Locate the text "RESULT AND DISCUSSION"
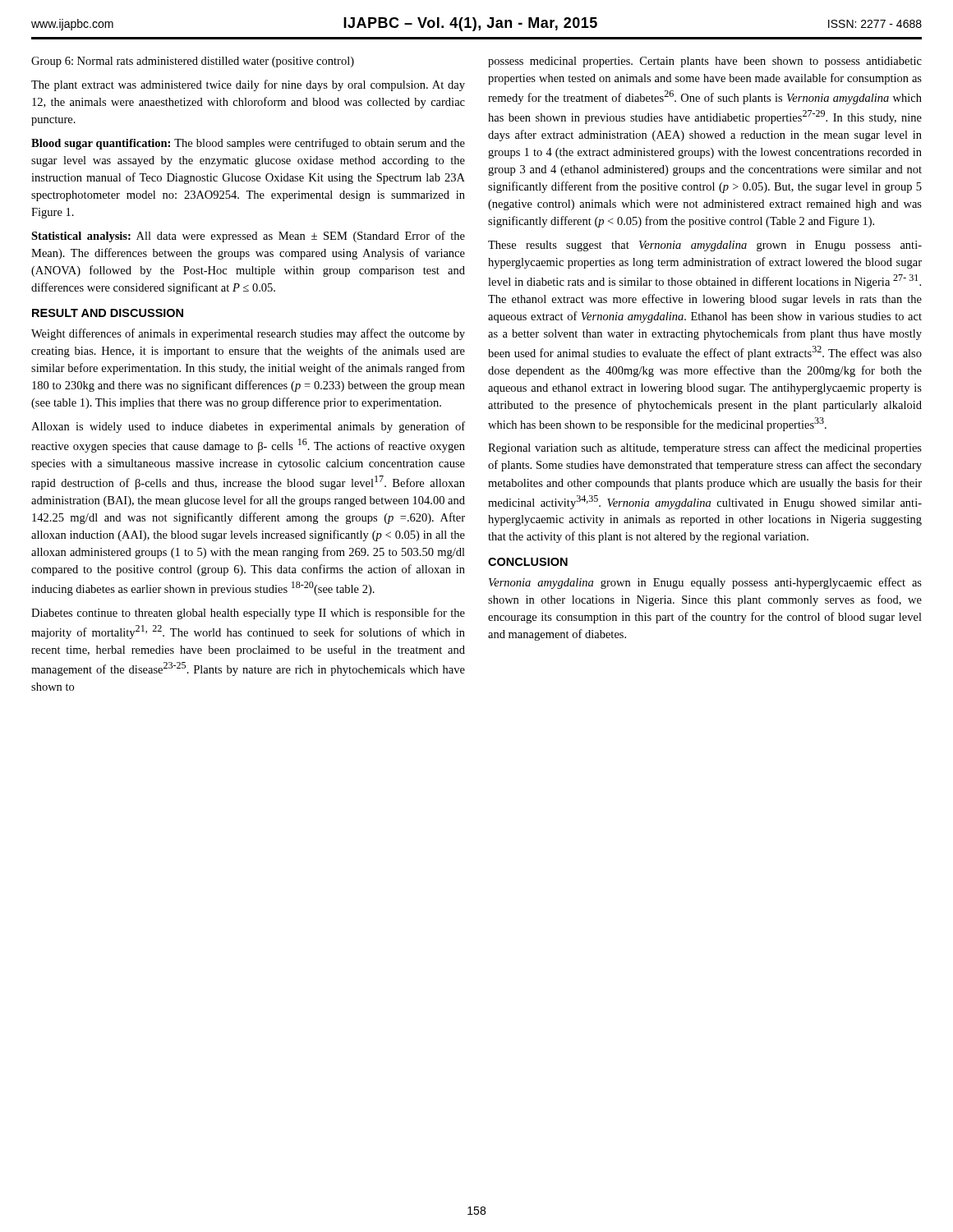The image size is (953, 1232). 108,313
